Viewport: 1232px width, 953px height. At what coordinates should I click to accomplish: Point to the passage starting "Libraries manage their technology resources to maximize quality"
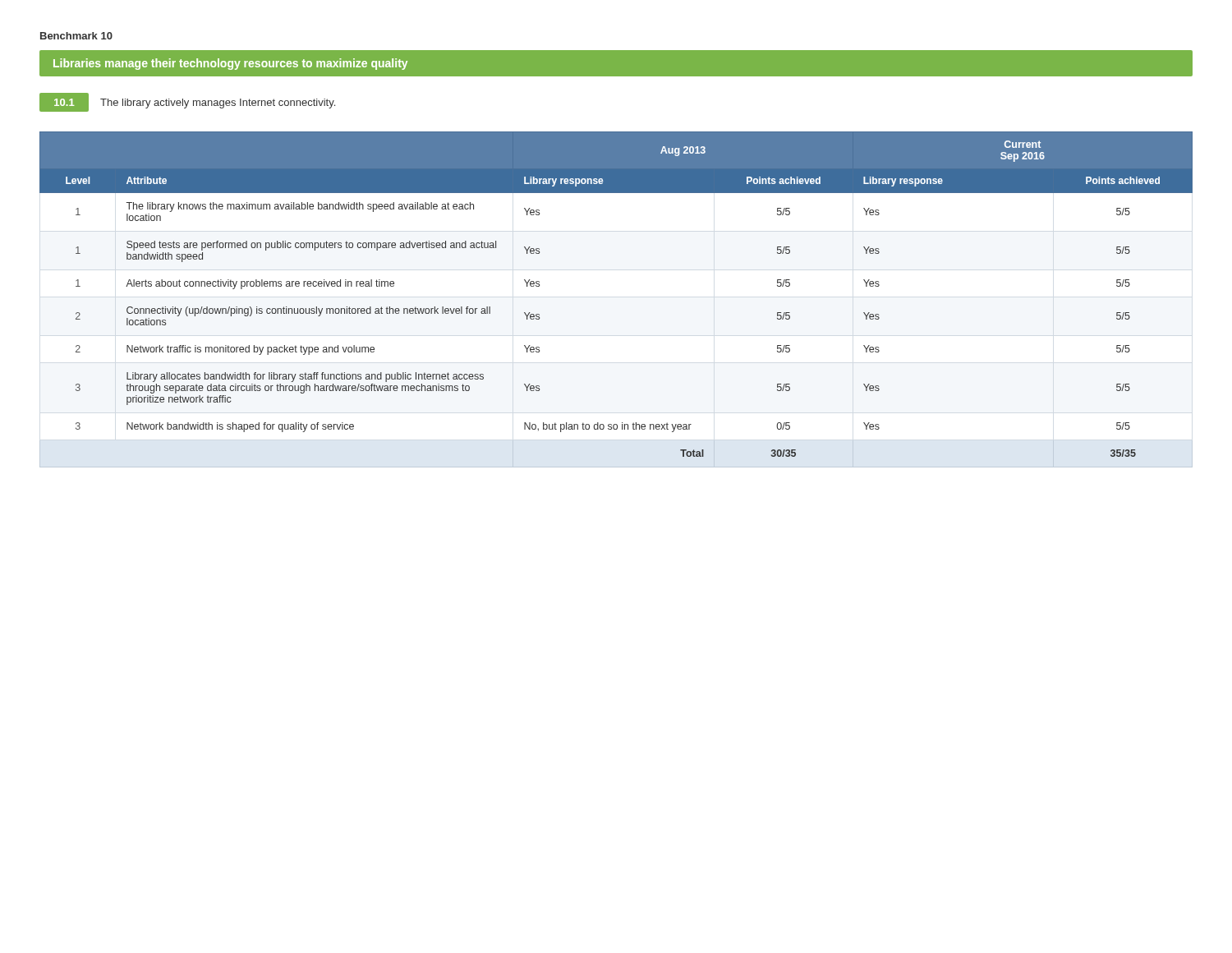(x=230, y=63)
